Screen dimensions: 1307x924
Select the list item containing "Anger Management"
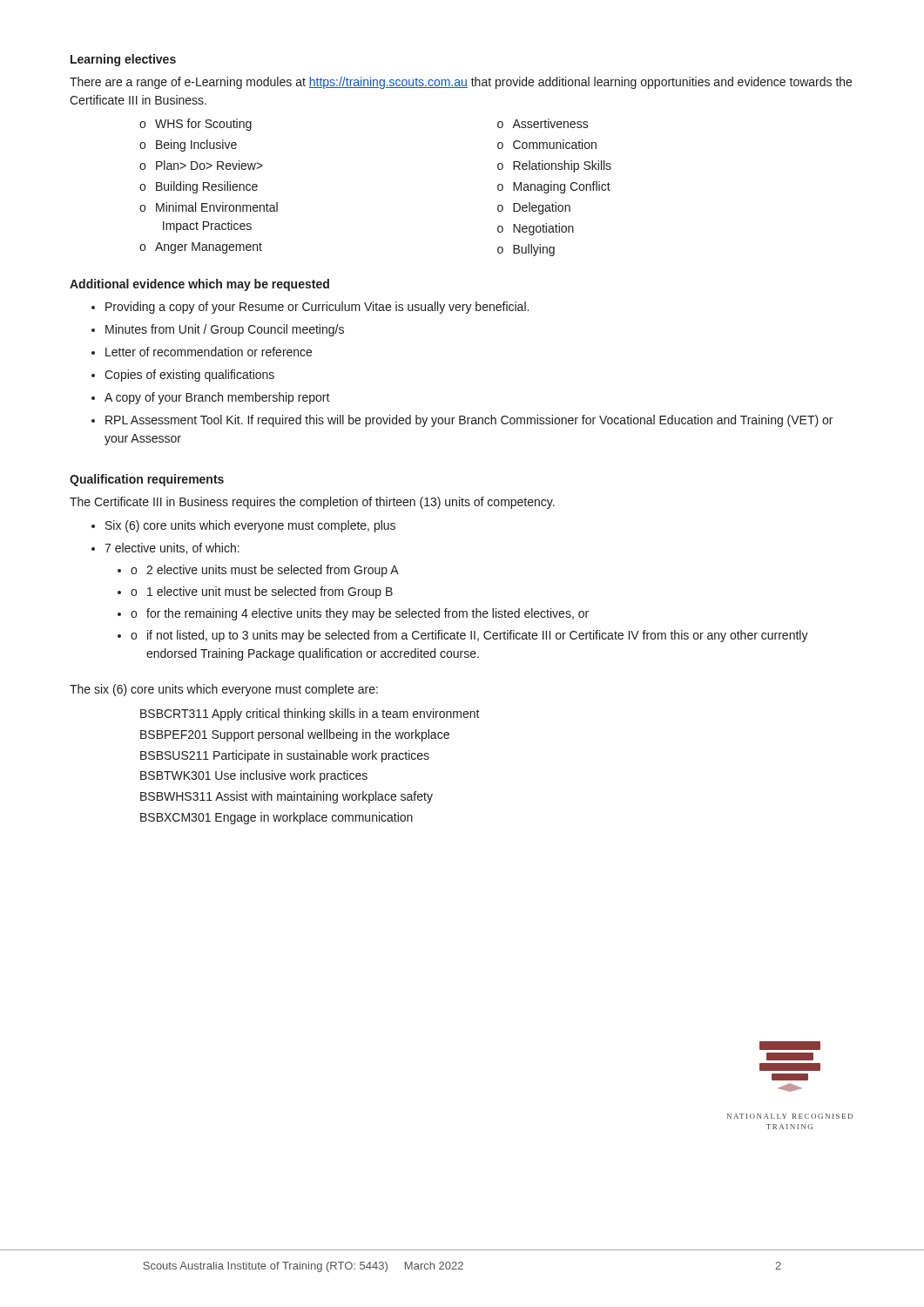pyautogui.click(x=209, y=247)
